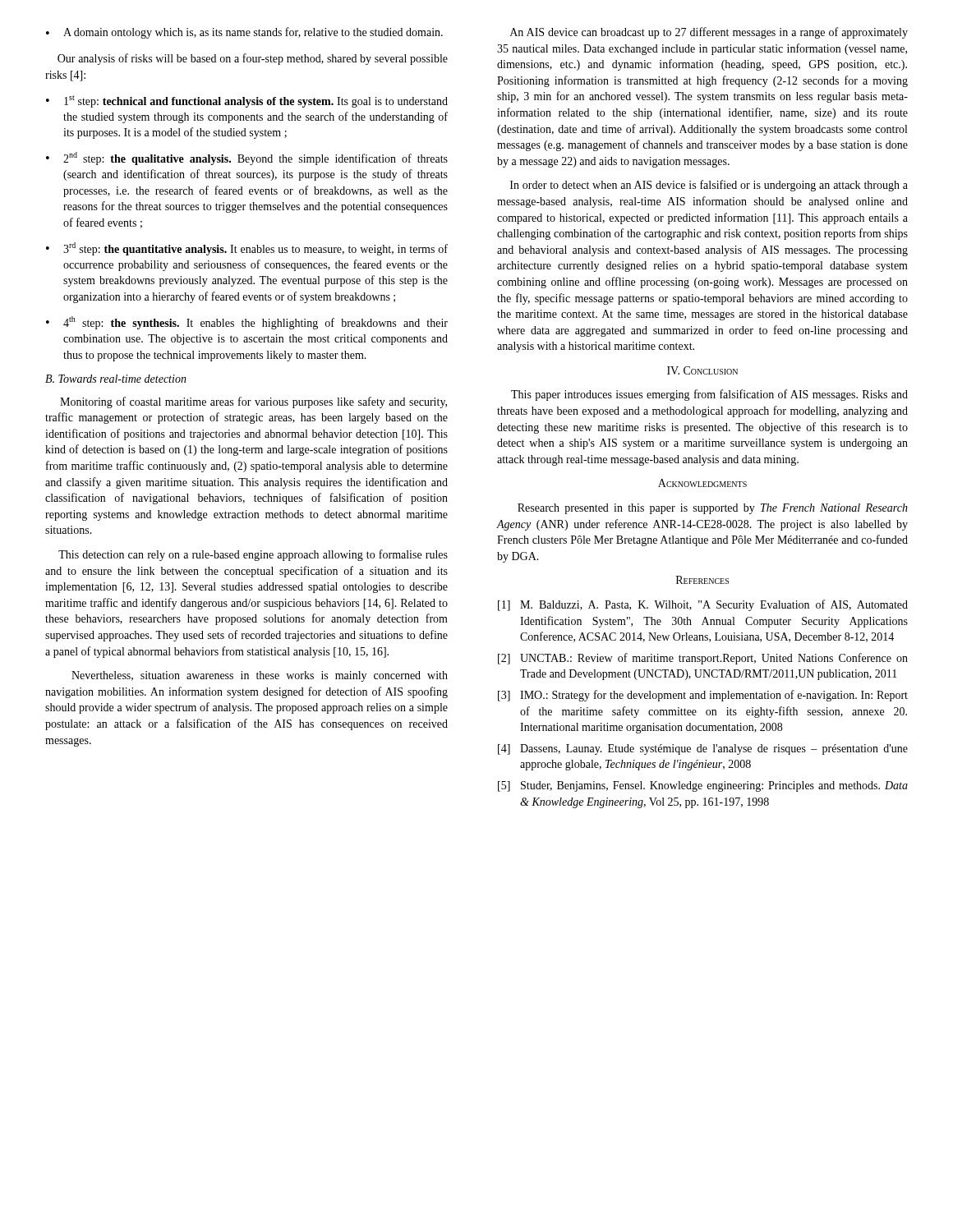Find the element starting "[1] M. Balduzzi, A. Pasta,"
The height and width of the screenshot is (1232, 953).
pyautogui.click(x=702, y=621)
